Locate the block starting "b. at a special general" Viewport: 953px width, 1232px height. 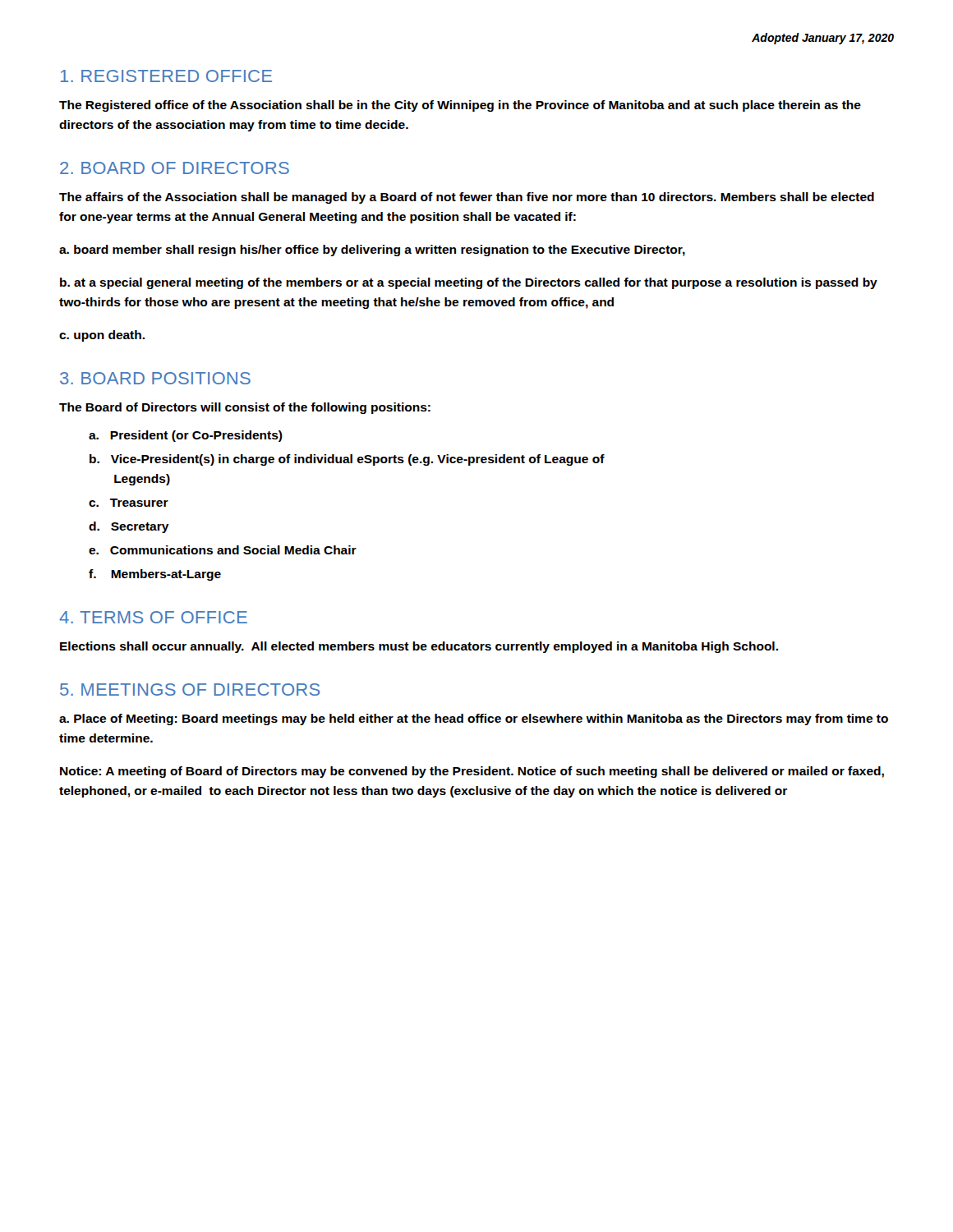468,292
